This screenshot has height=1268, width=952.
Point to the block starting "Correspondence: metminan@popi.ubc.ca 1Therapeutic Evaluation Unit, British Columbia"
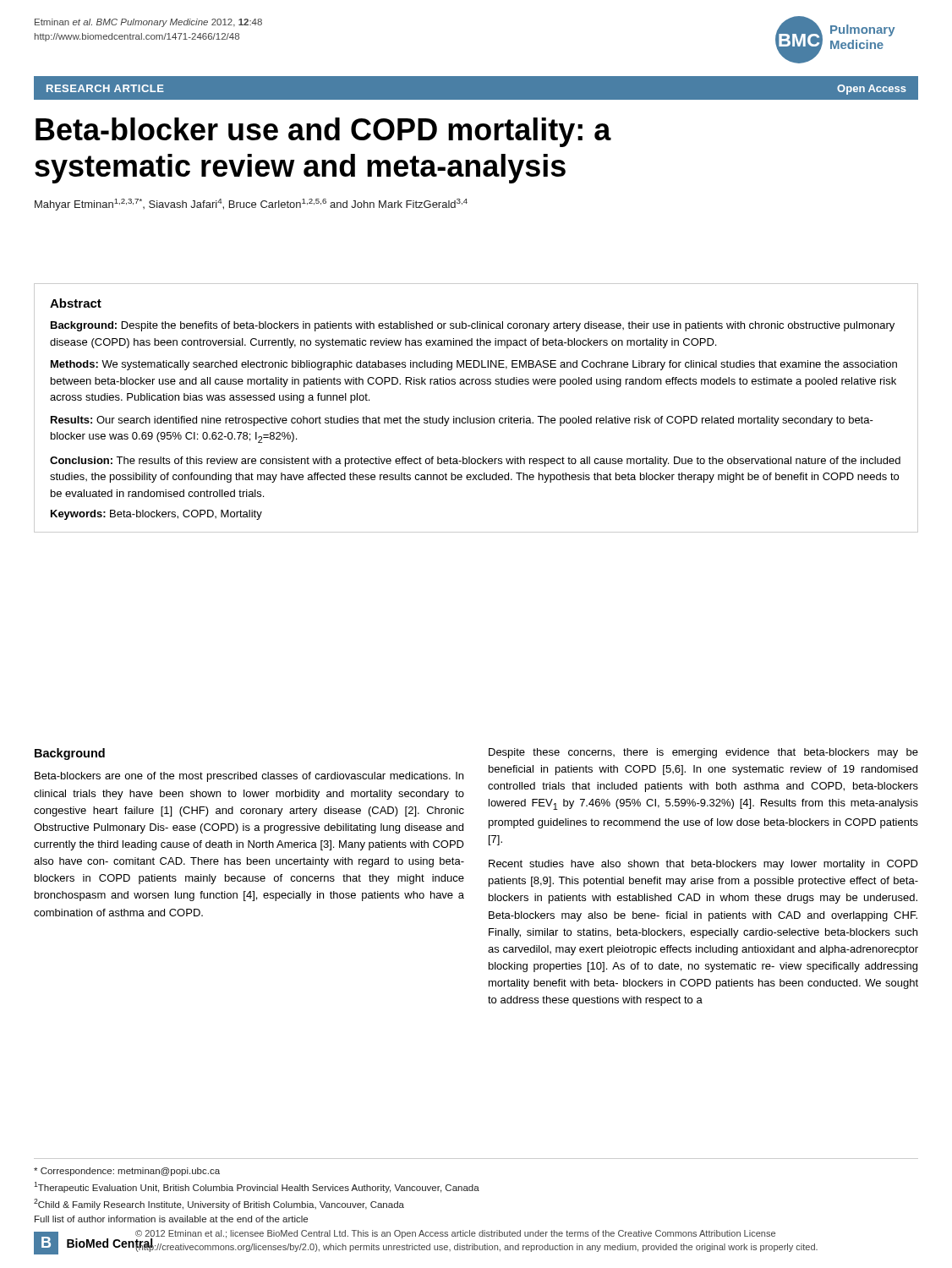[256, 1195]
